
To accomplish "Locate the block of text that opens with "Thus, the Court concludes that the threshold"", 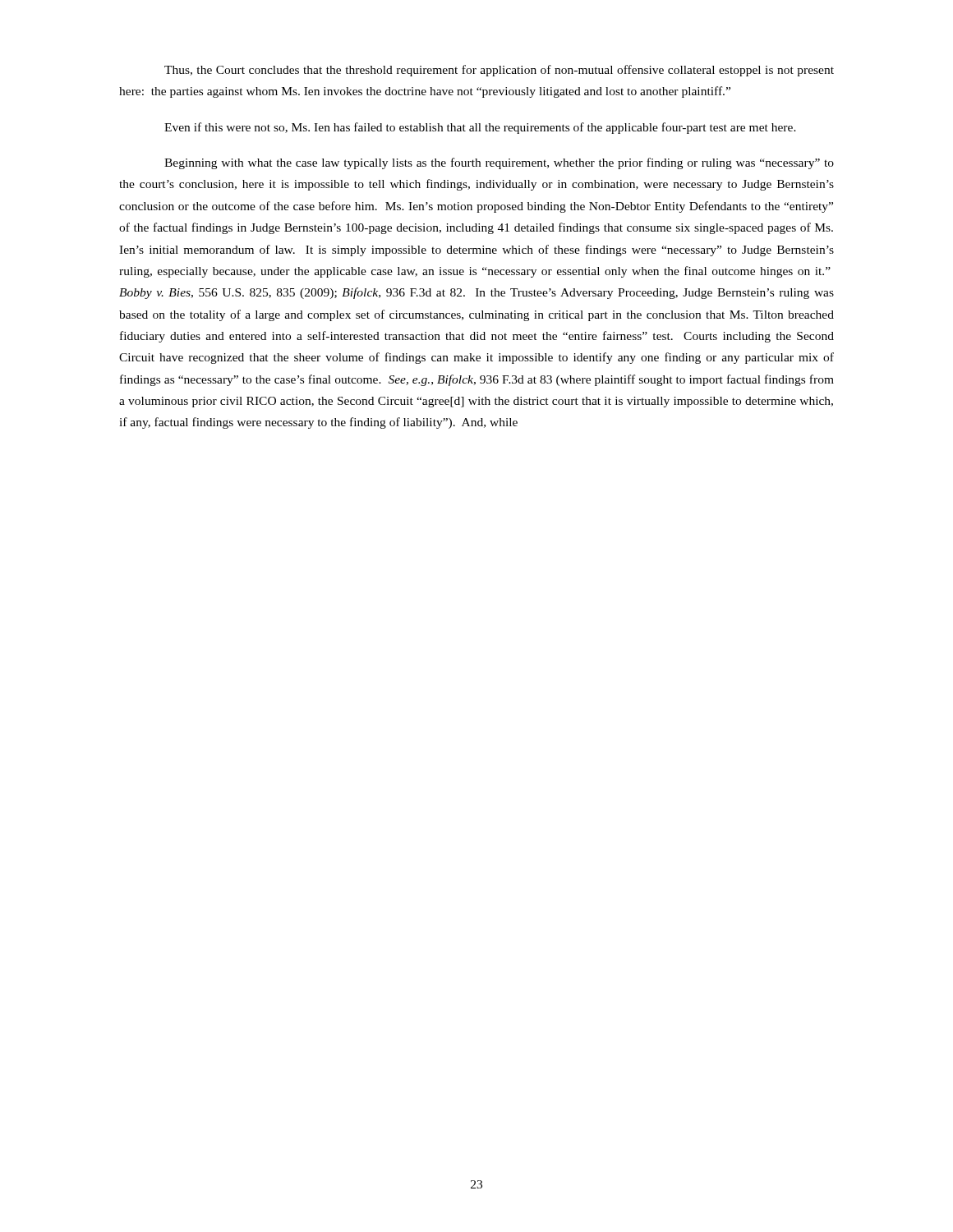I will click(476, 81).
